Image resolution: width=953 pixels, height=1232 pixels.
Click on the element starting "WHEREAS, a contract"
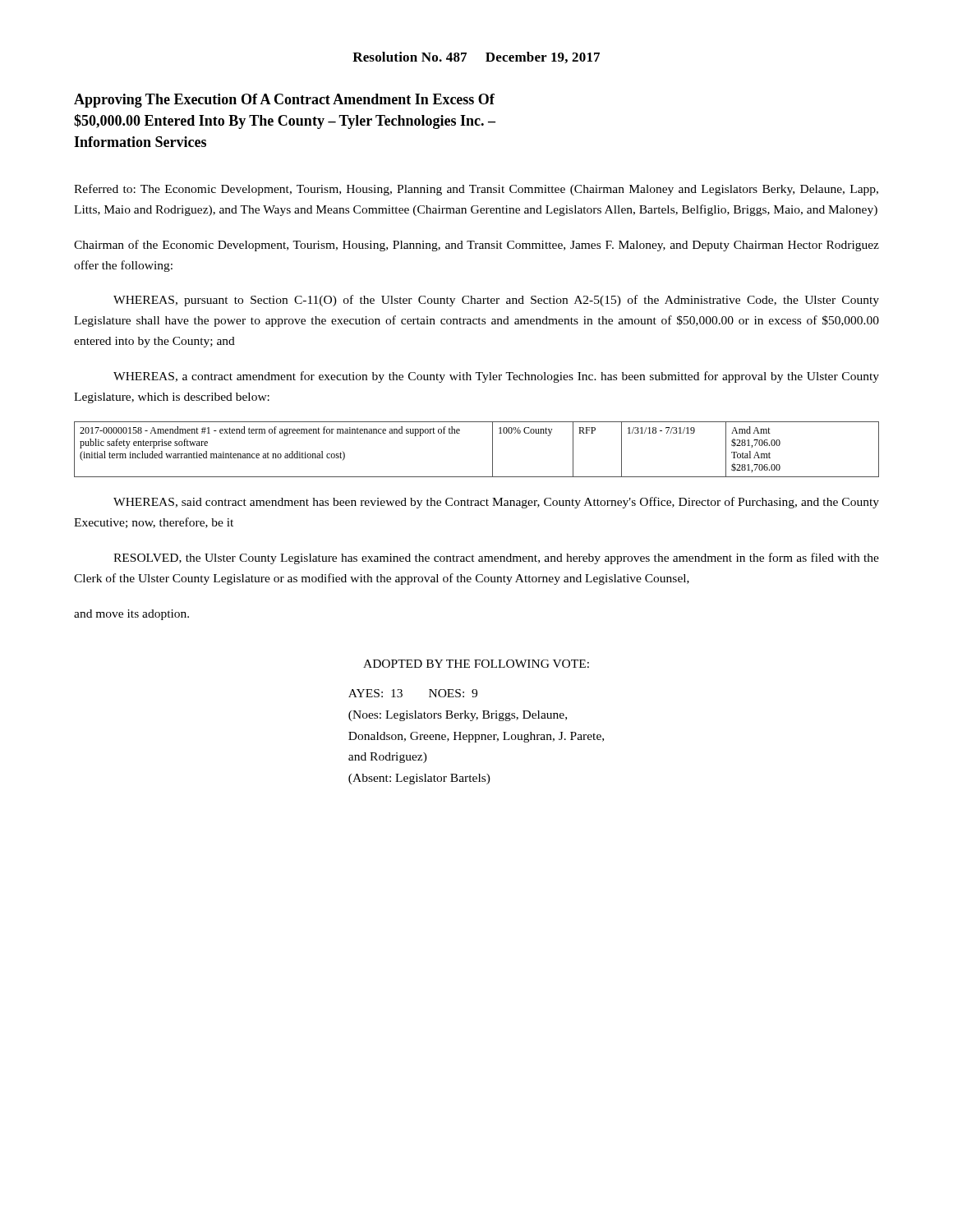pyautogui.click(x=476, y=386)
